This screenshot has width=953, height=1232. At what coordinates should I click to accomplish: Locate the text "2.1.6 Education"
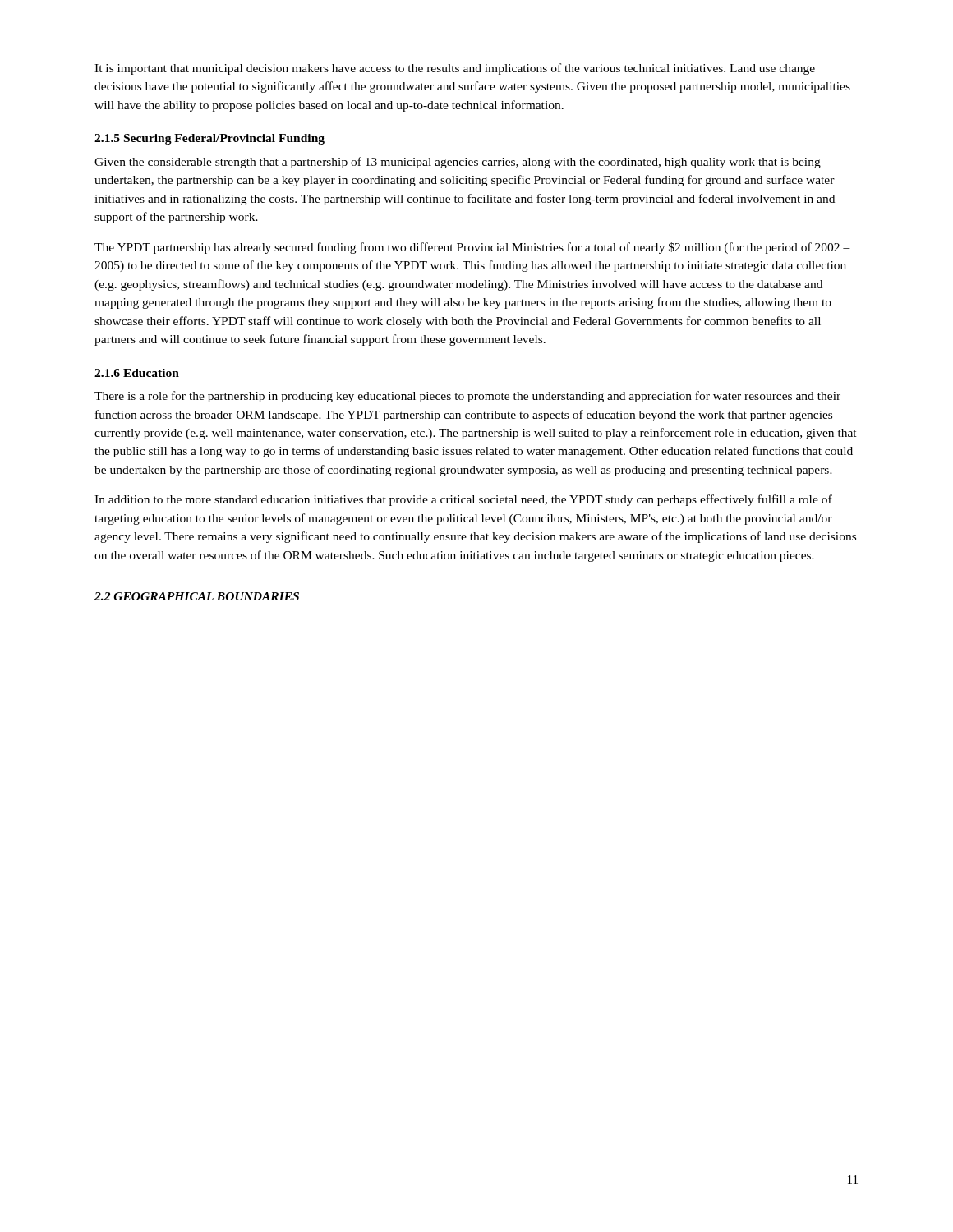coord(137,372)
